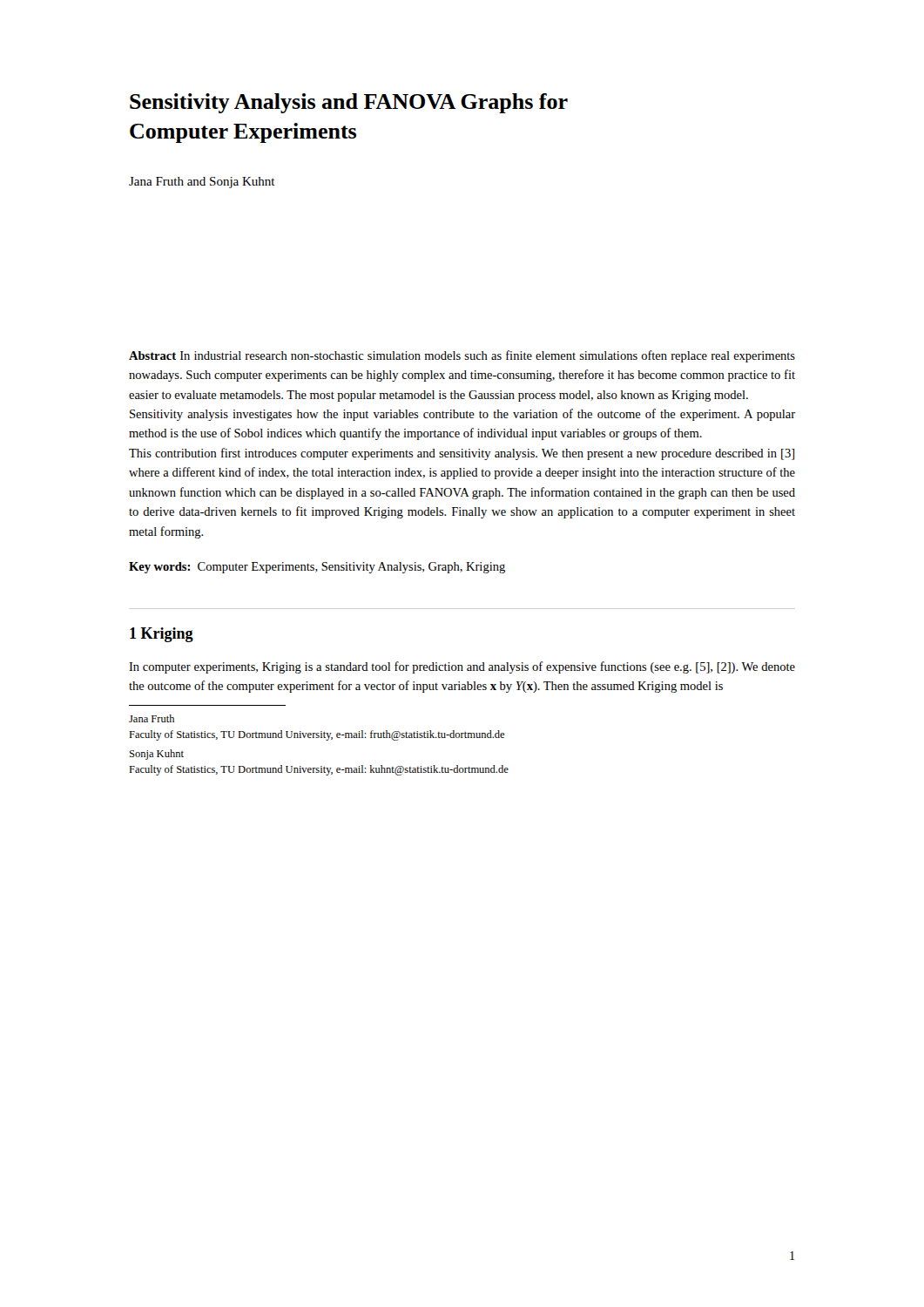Locate the passage starting "1 Kriging"

[x=161, y=633]
